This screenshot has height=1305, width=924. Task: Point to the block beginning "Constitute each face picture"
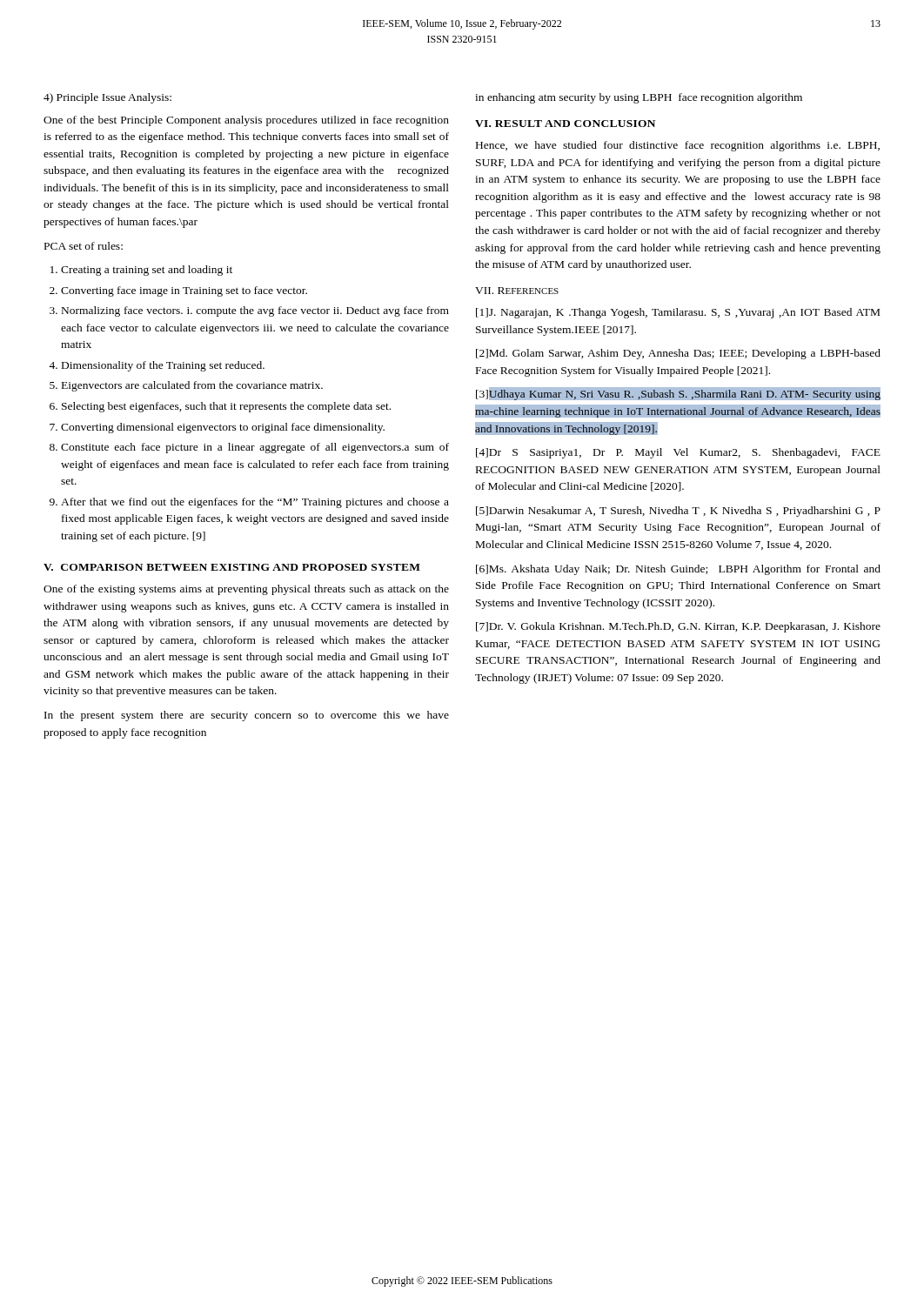[x=255, y=464]
